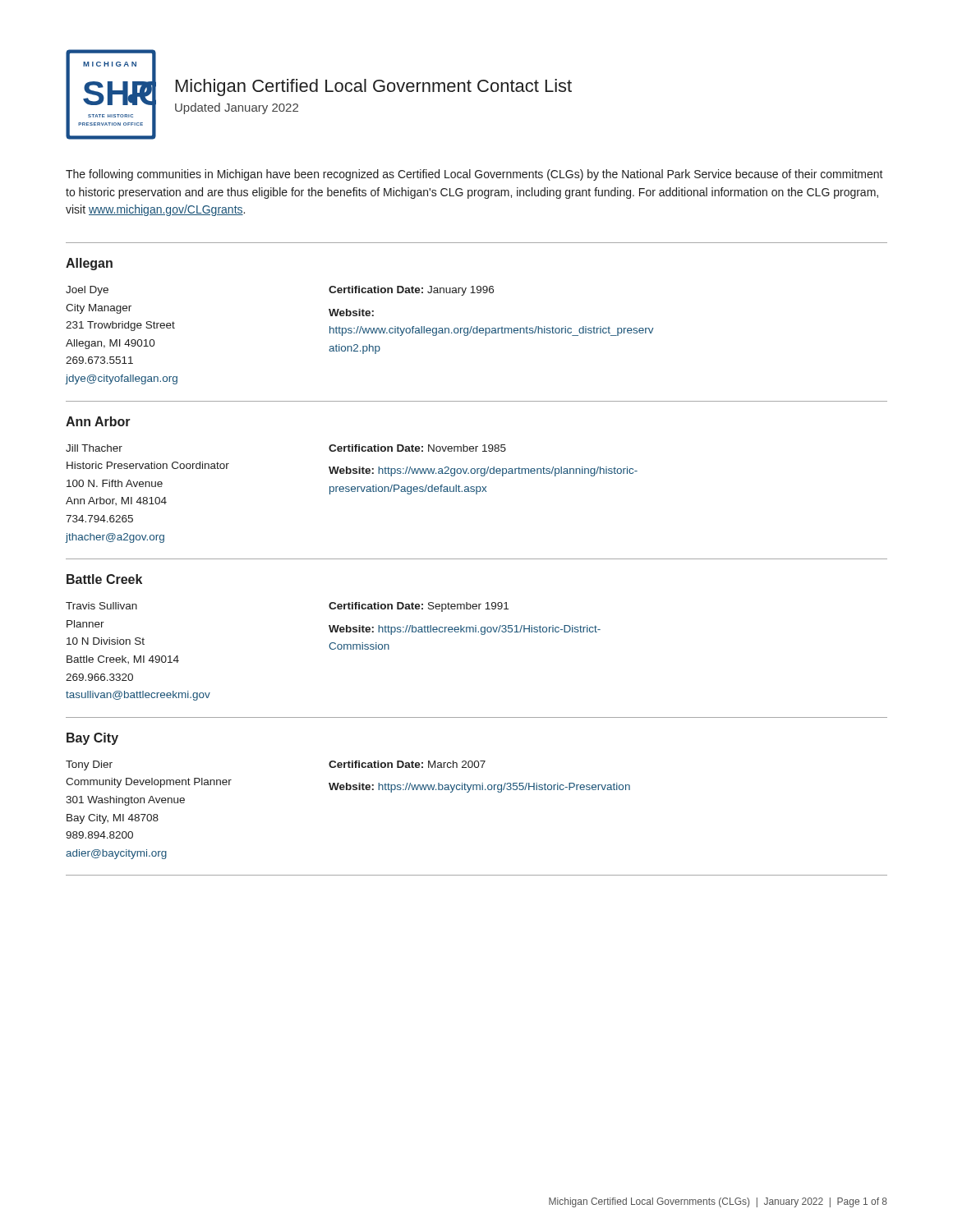This screenshot has width=953, height=1232.
Task: Point to "Updated January 2022"
Action: 237,107
